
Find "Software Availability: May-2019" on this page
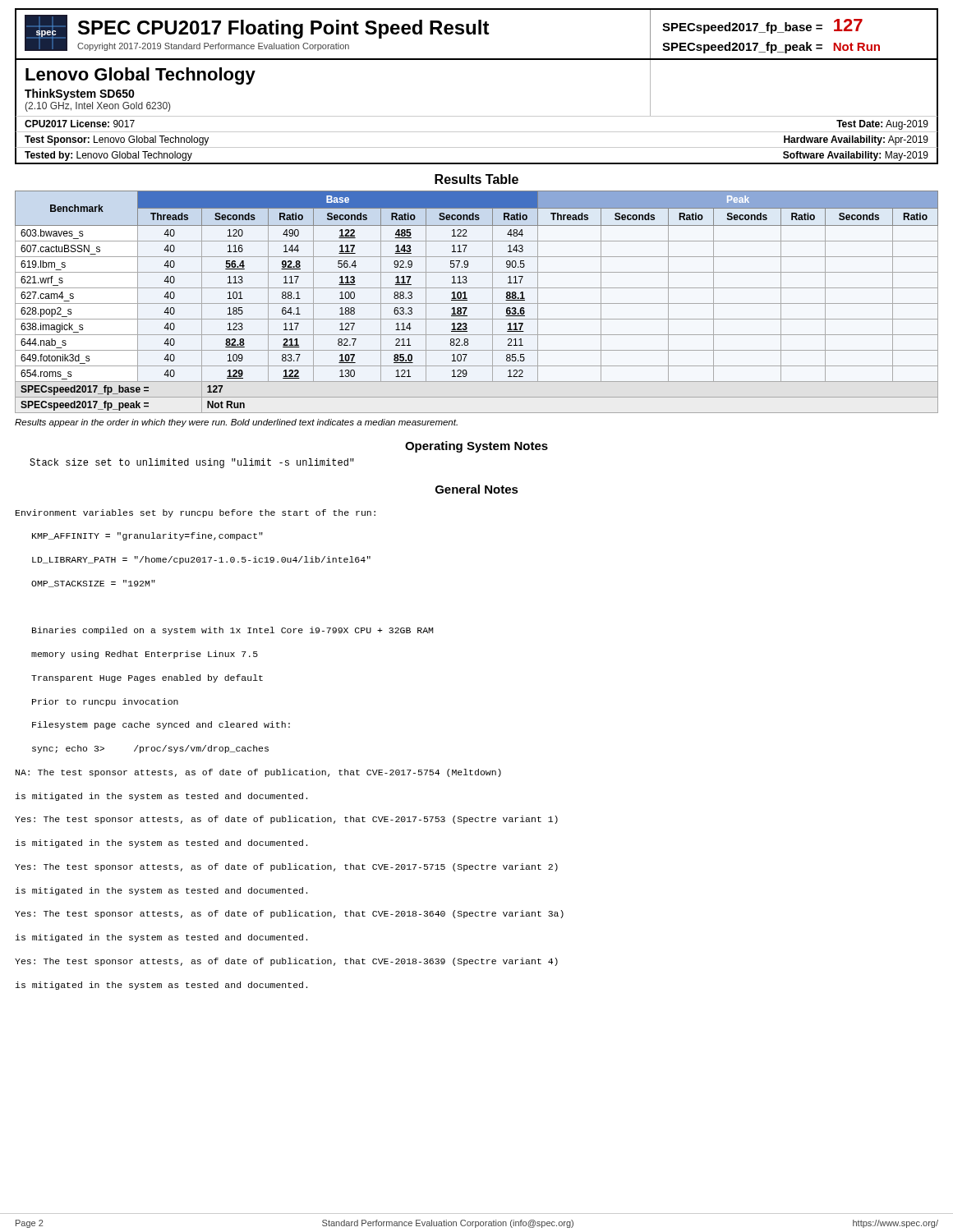tap(856, 155)
